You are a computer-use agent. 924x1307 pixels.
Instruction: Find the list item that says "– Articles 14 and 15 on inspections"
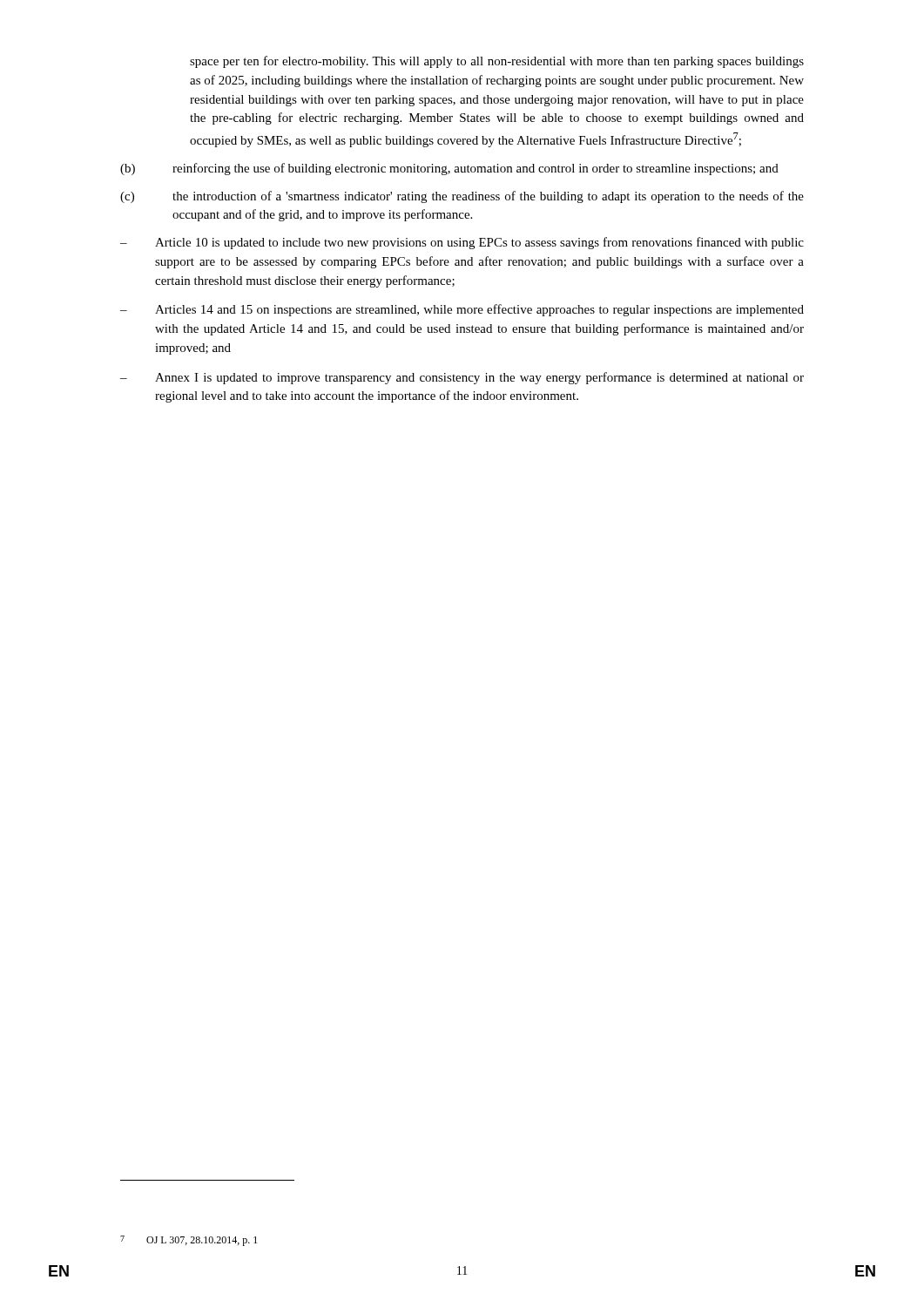(462, 329)
